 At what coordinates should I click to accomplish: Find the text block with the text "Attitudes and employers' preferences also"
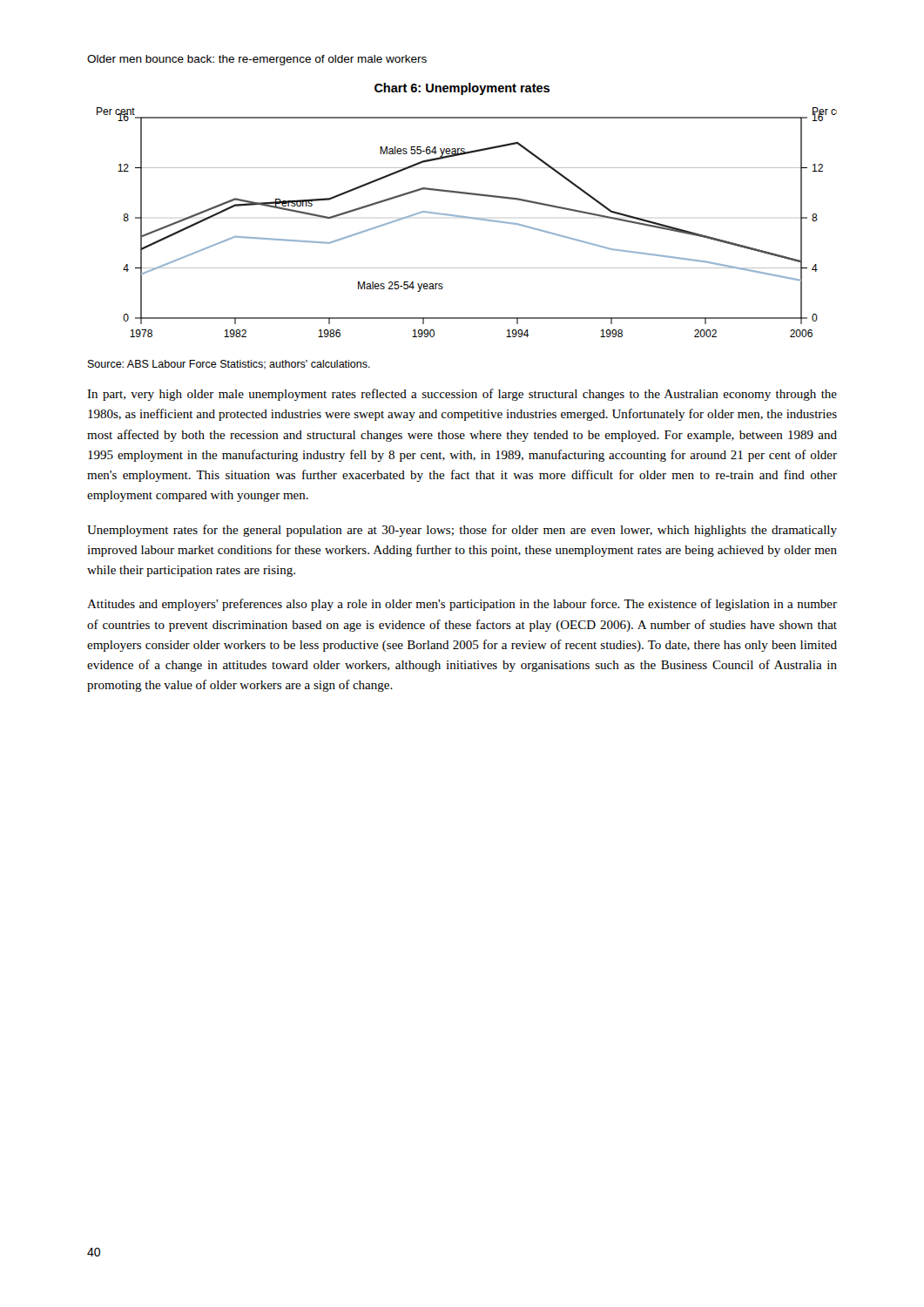(462, 645)
